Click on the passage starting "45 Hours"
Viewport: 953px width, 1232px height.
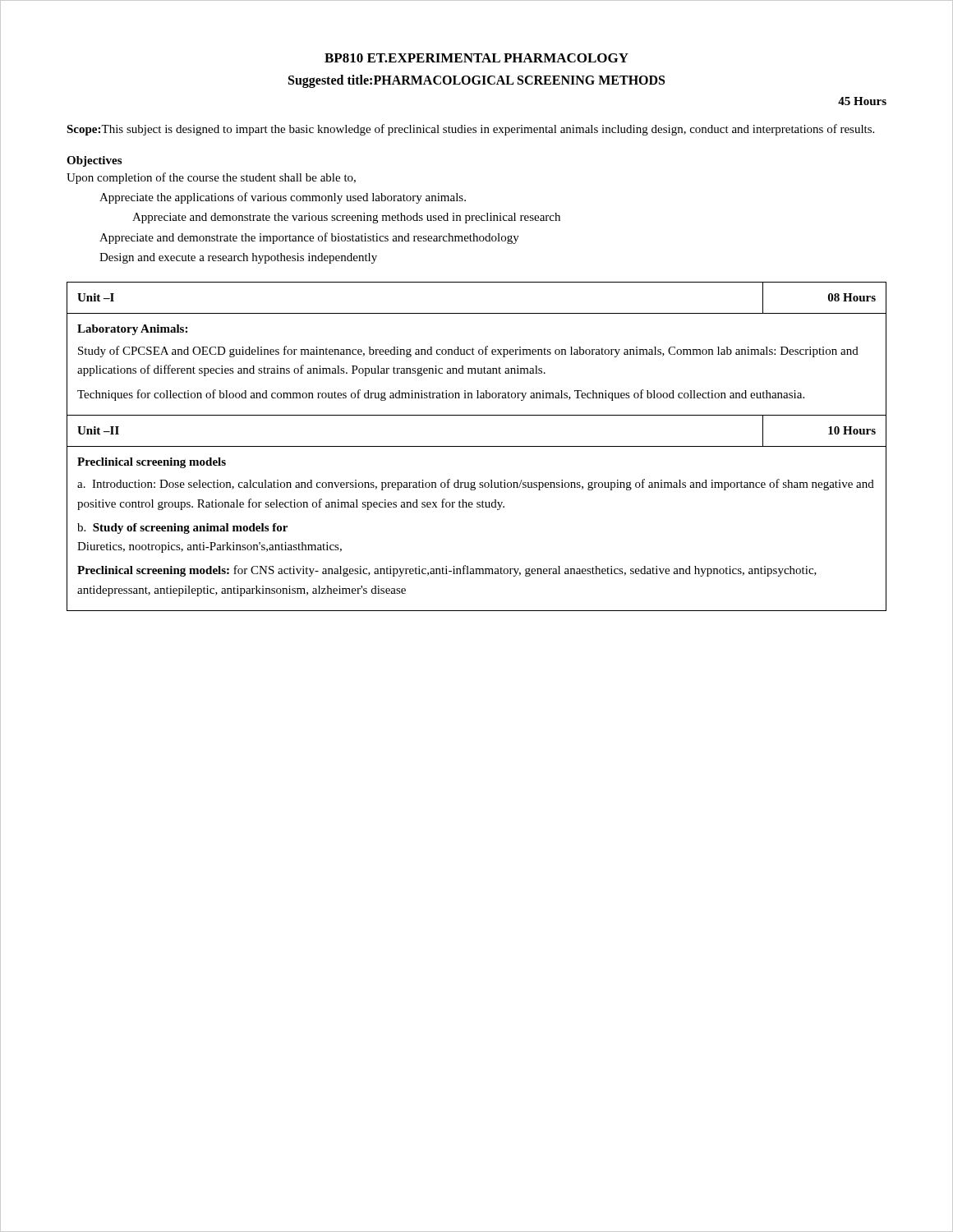click(x=862, y=101)
